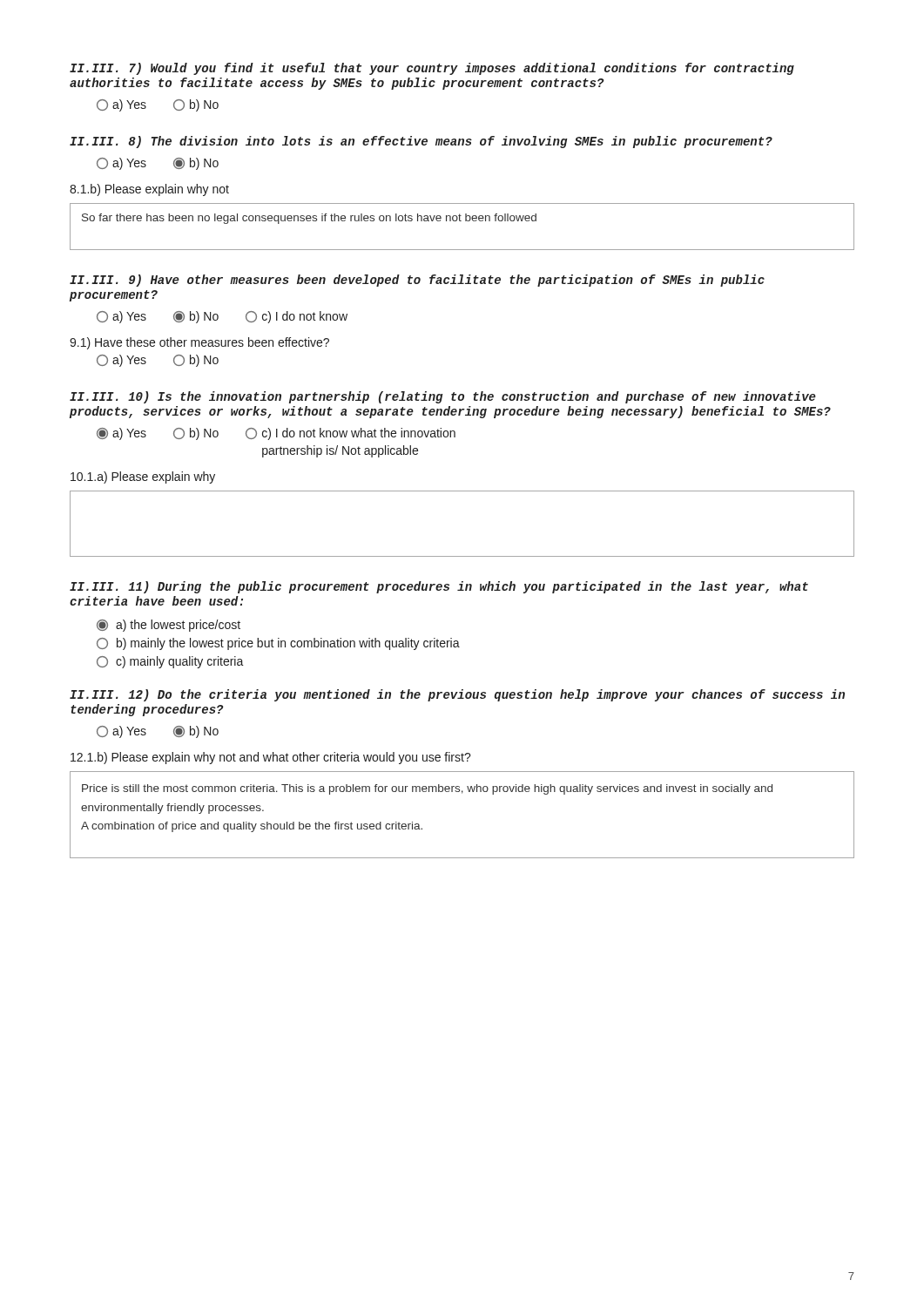Screen dimensions: 1307x924
Task: Where is the section header that starts "II.III. 11) During the public"?
Action: pyautogui.click(x=439, y=595)
